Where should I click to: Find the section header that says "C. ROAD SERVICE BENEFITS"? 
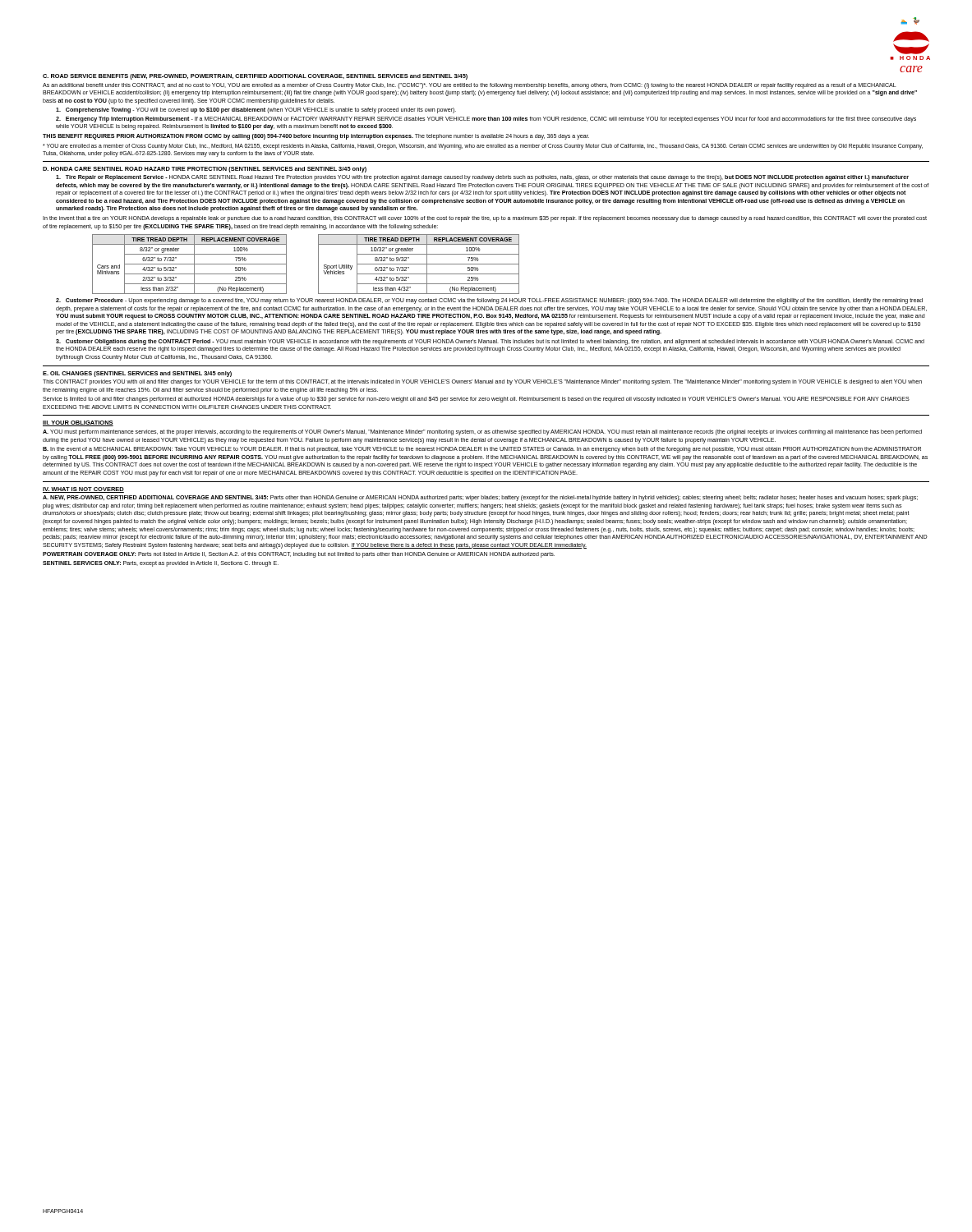pyautogui.click(x=255, y=76)
